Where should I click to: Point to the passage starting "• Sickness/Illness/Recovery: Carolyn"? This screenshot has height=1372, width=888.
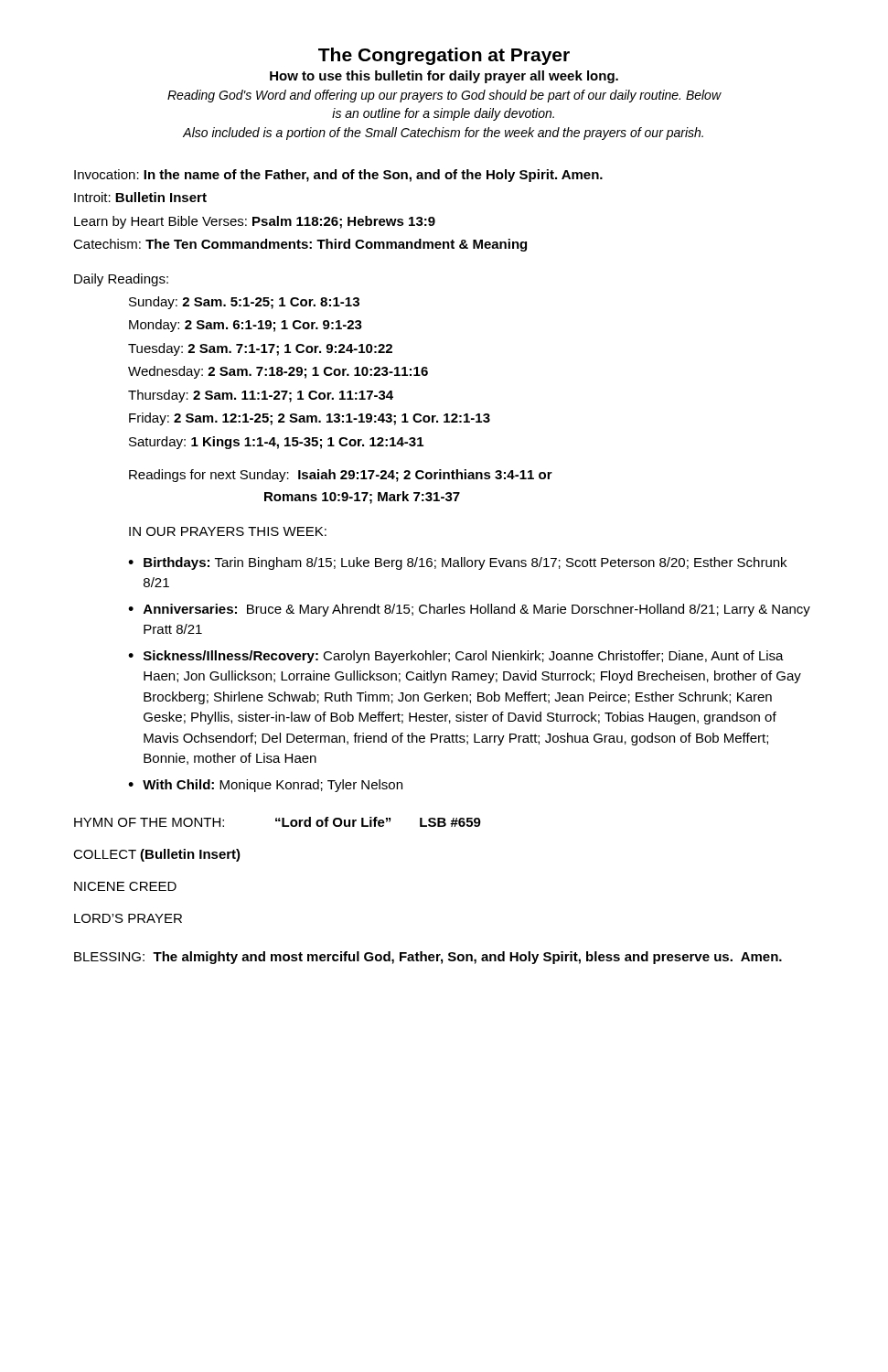(x=471, y=707)
